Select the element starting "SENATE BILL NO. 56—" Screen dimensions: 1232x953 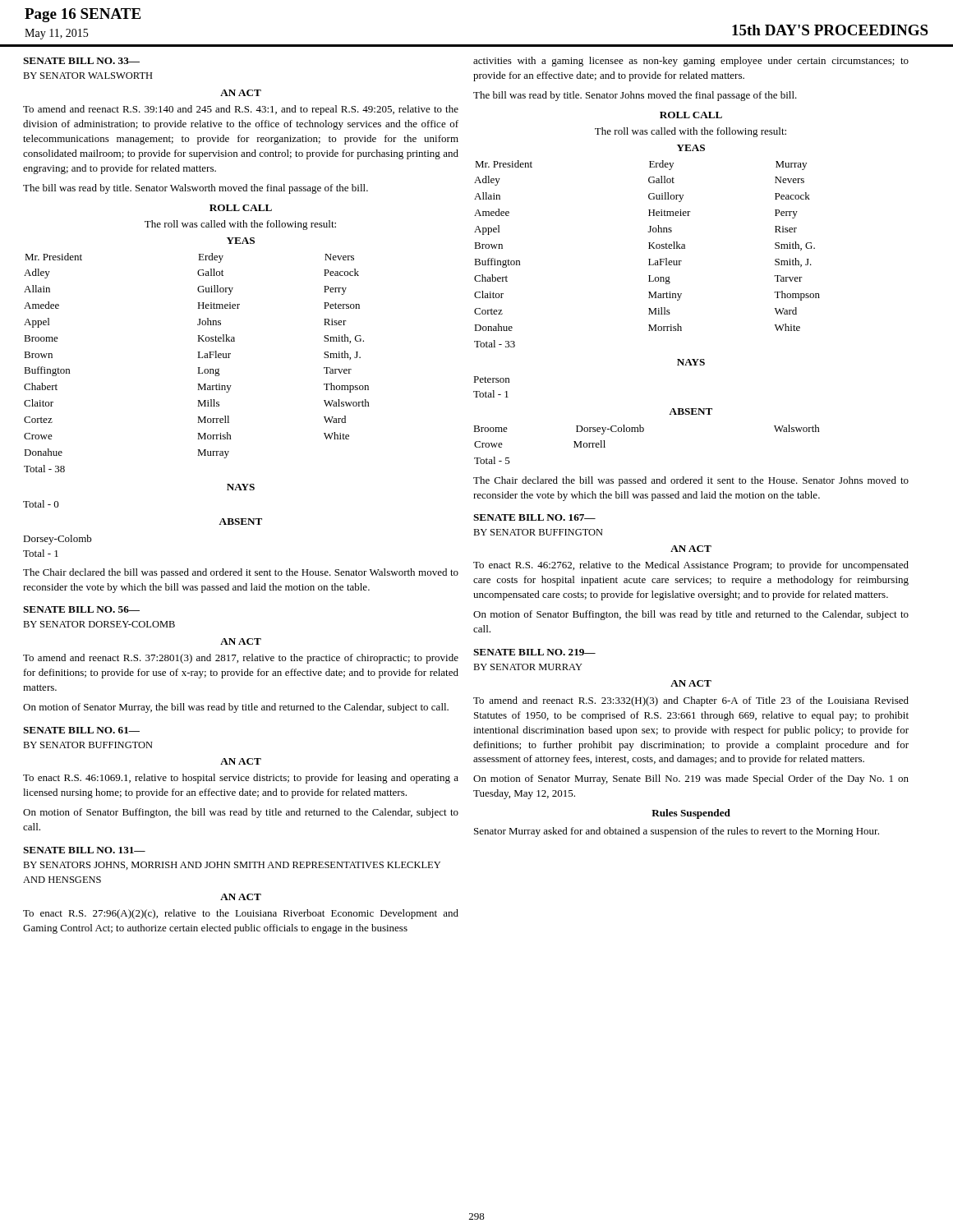pos(99,617)
